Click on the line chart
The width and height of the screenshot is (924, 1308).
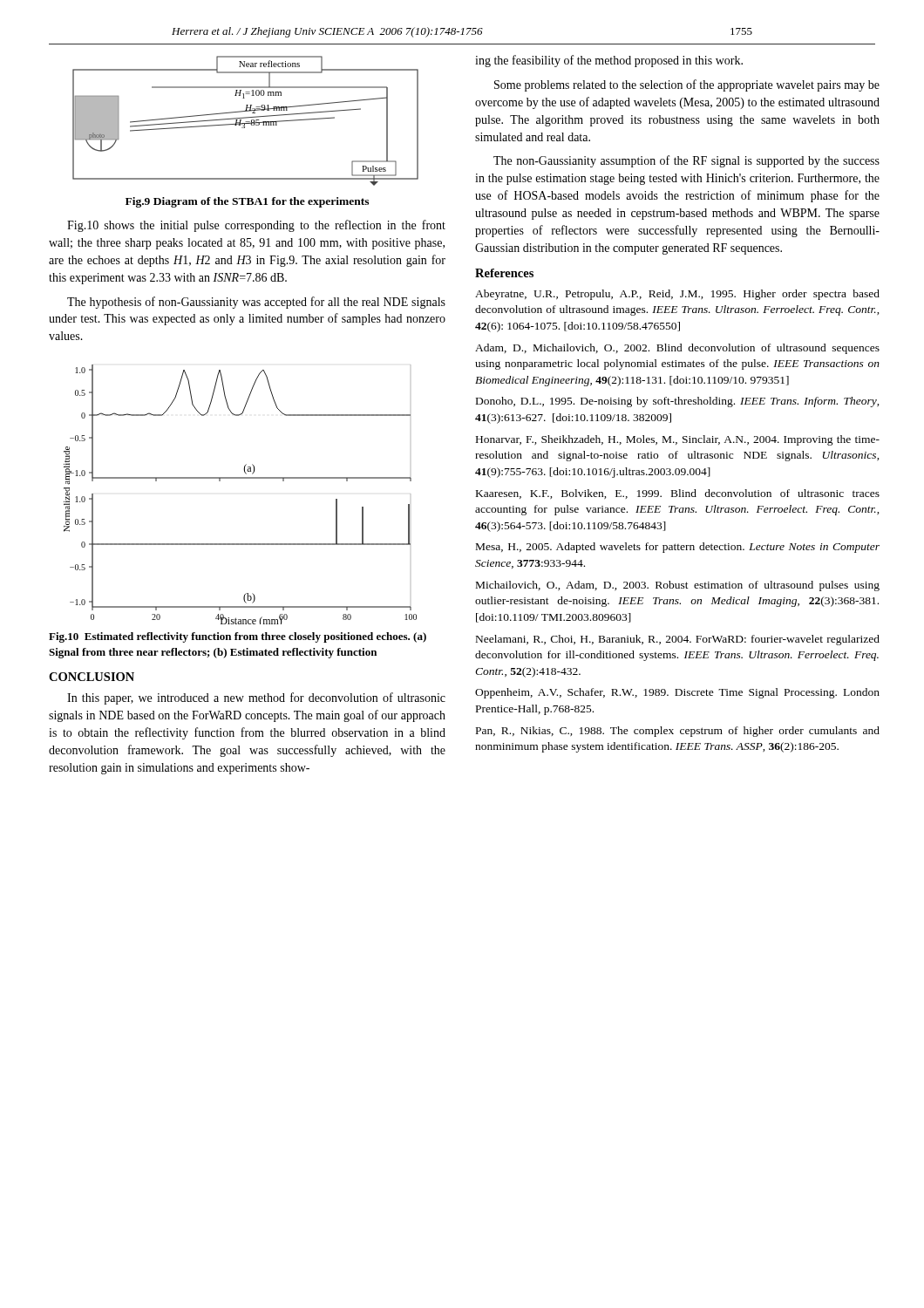(247, 489)
